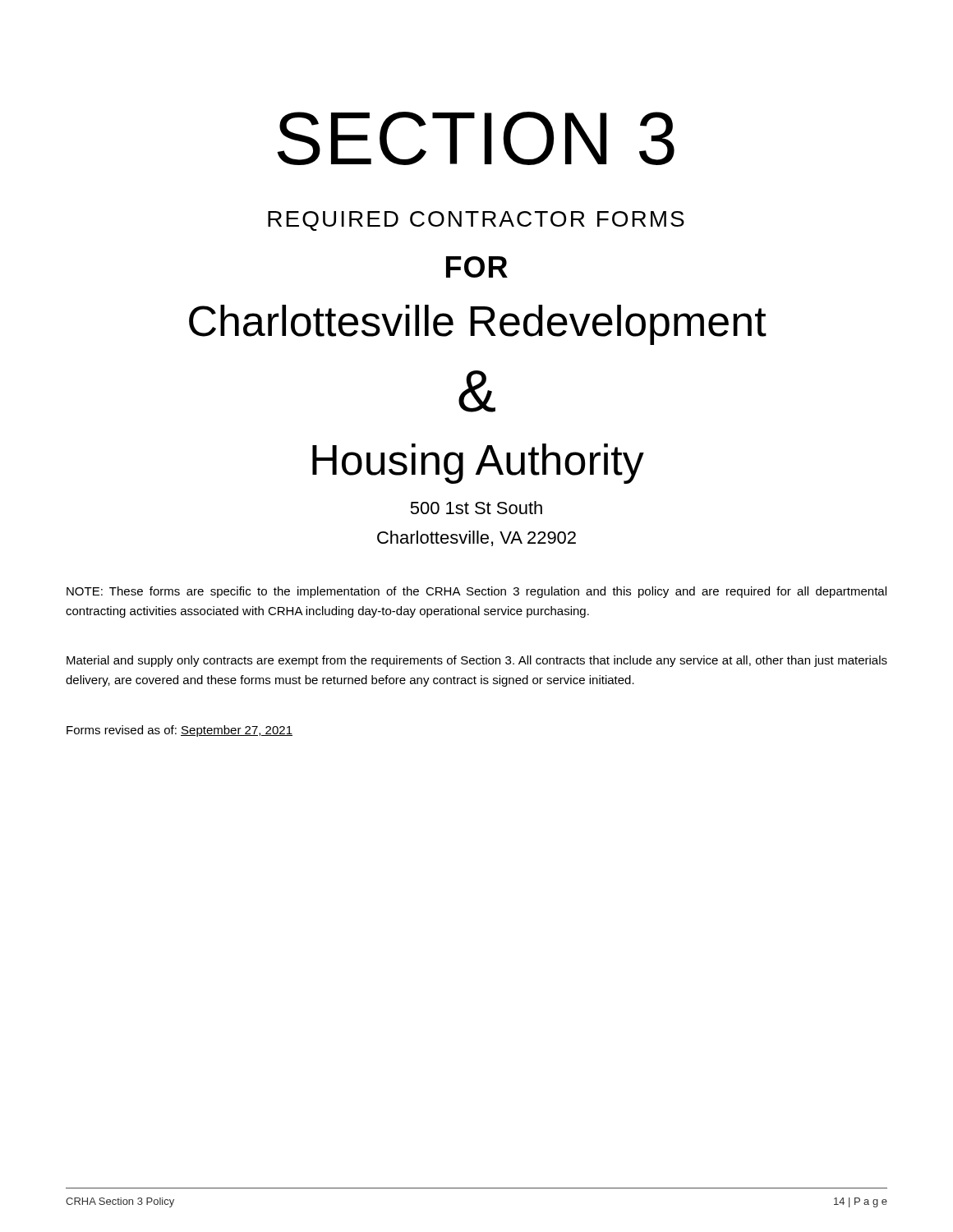953x1232 pixels.
Task: Find the block on this page that starts "NOTE: These forms are specific to the implementation"
Action: coord(476,601)
